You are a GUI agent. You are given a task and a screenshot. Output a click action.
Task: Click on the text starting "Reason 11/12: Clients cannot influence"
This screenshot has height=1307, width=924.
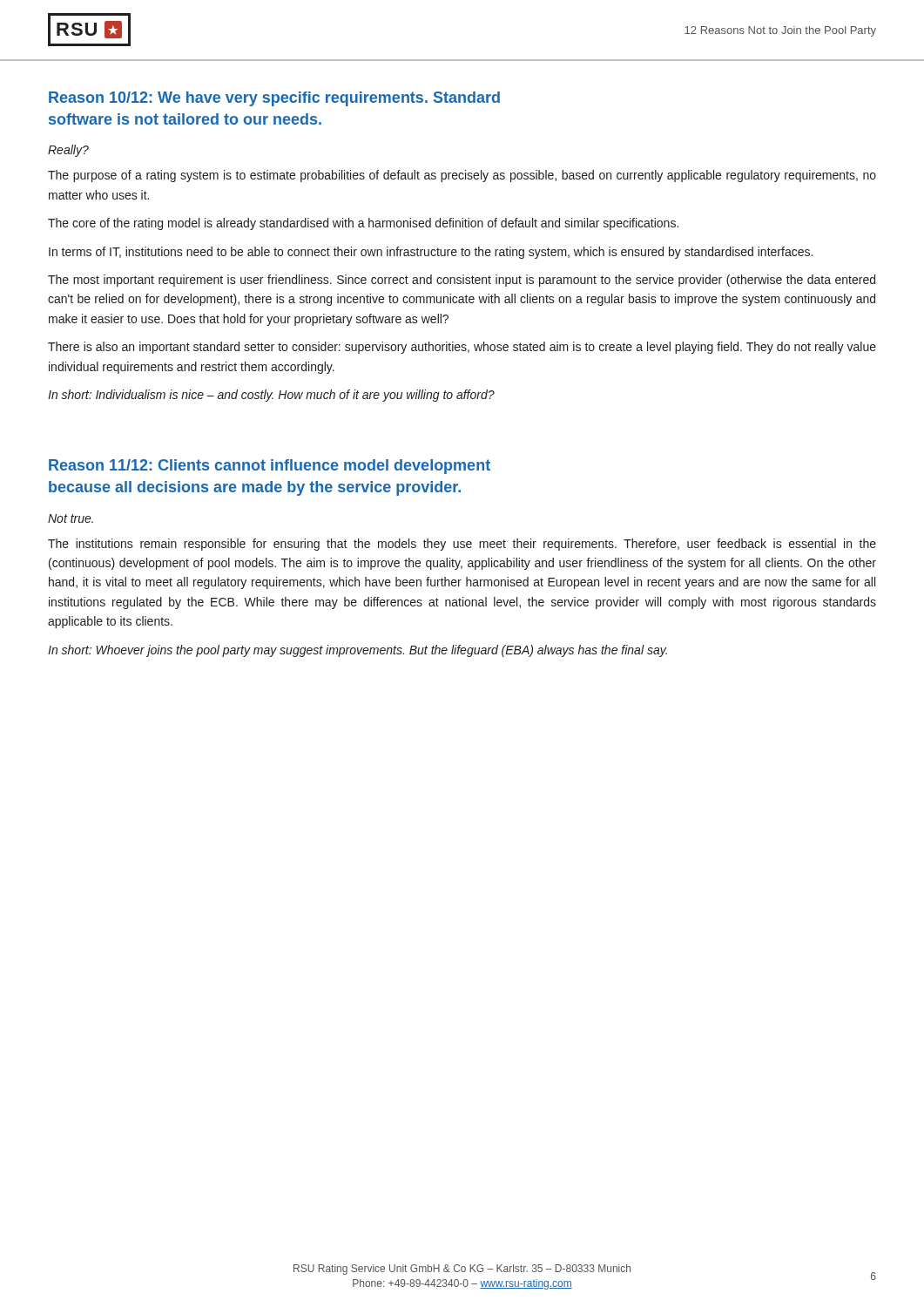pyautogui.click(x=269, y=476)
